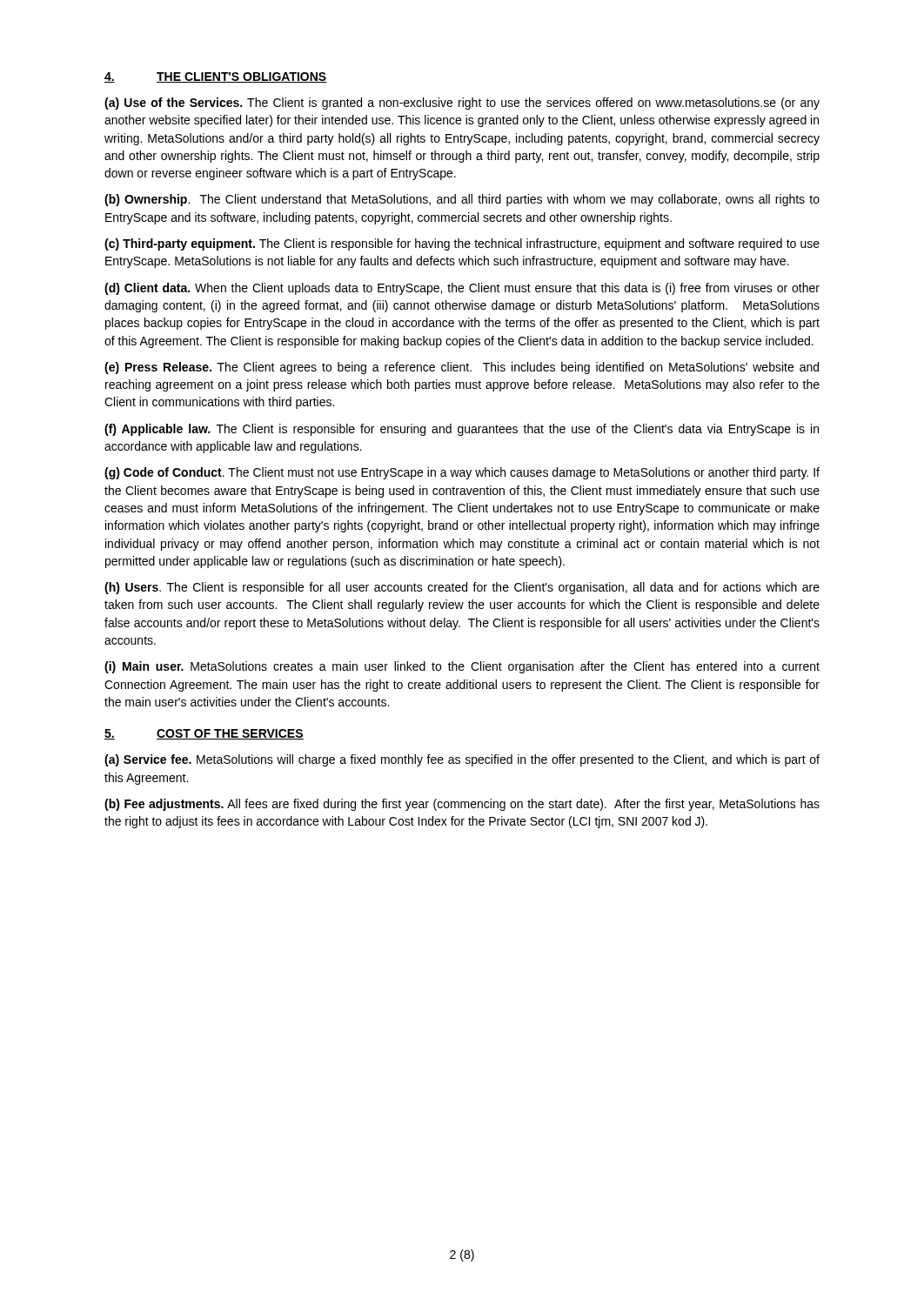
Task: Click on the block starting "(c) Third-party equipment. The"
Action: pos(462,253)
